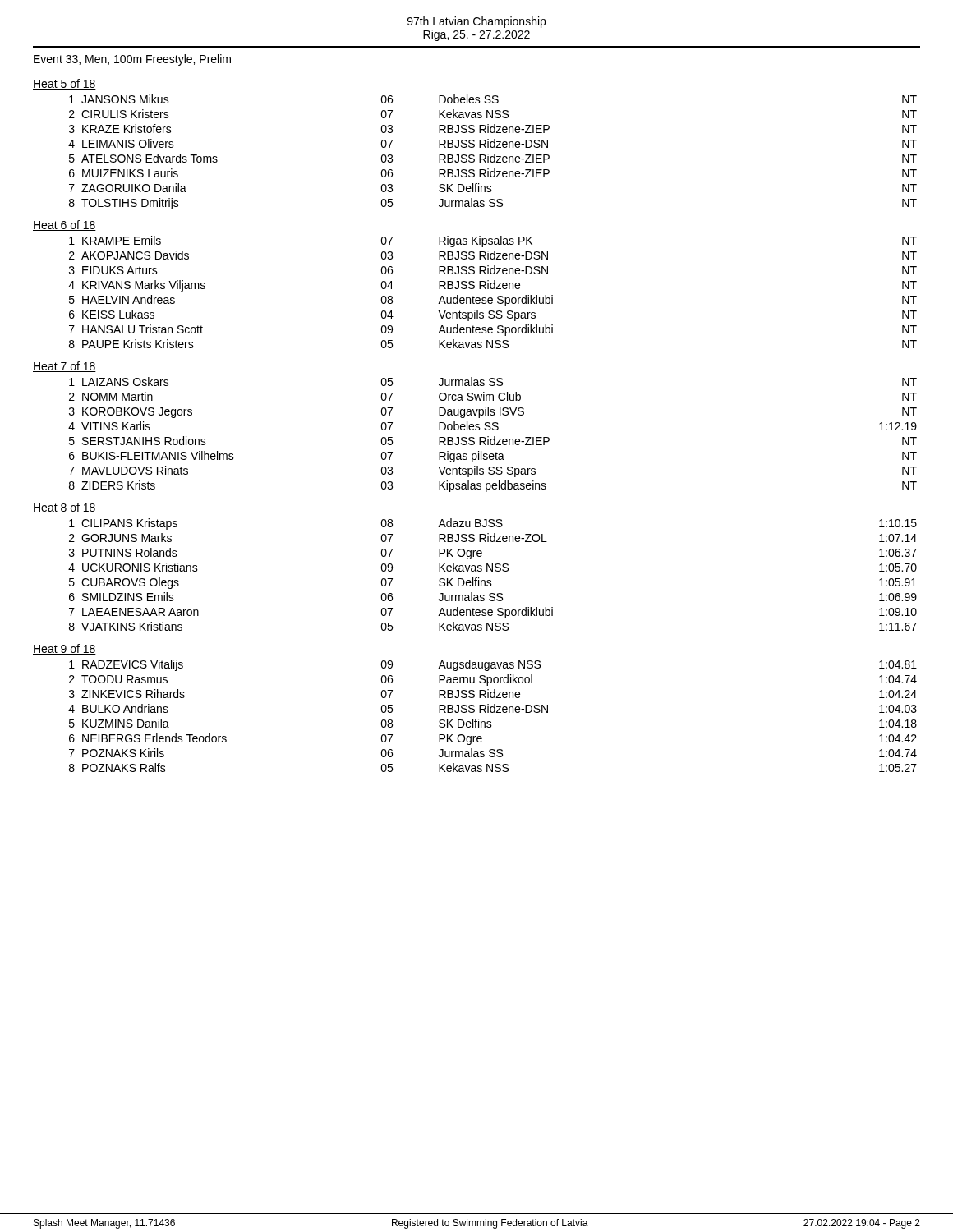The height and width of the screenshot is (1232, 953).
Task: Find the section header that reads "Heat 5 of 18"
Action: tap(64, 84)
